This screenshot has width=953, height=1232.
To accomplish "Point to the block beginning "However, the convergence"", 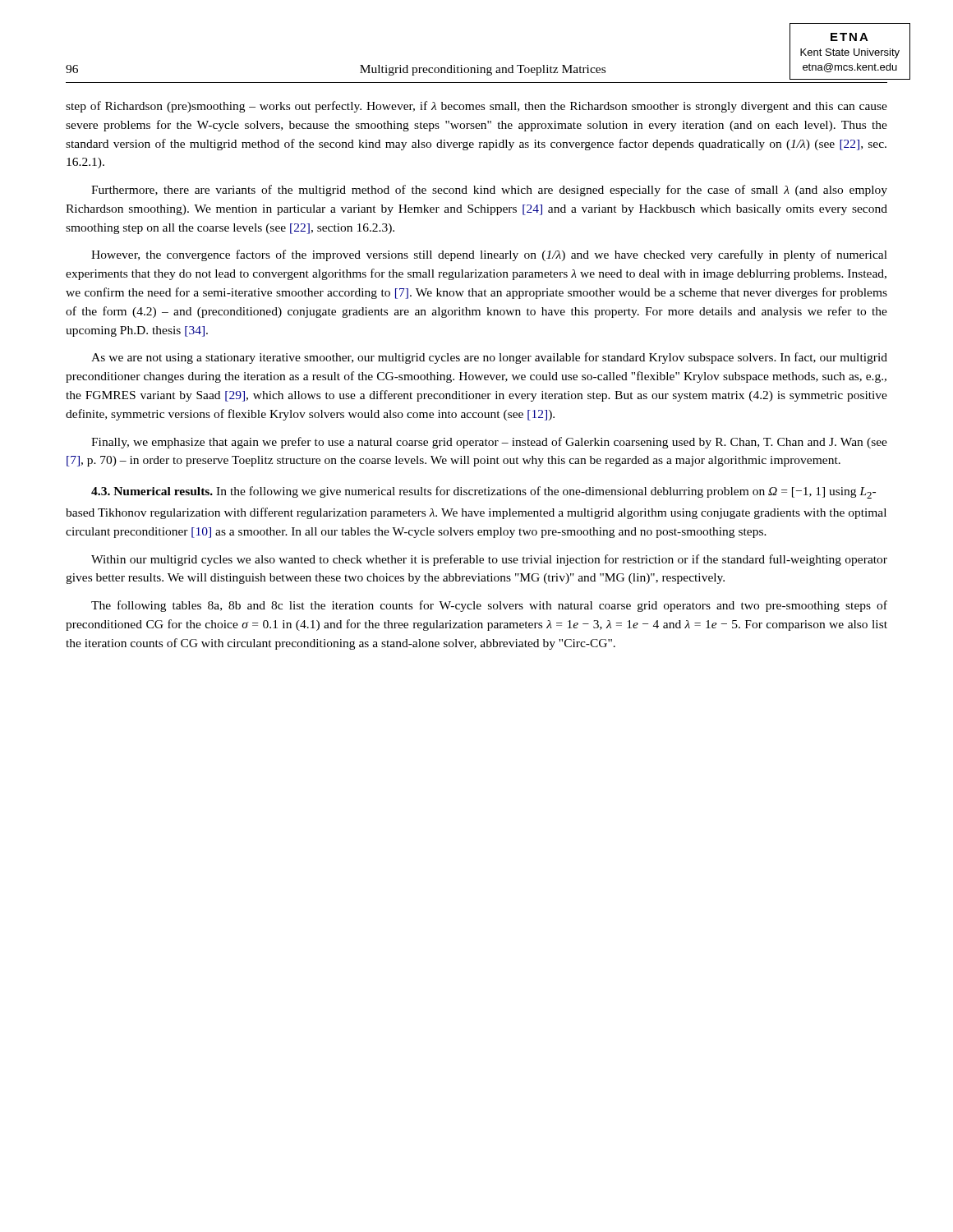I will (x=476, y=292).
